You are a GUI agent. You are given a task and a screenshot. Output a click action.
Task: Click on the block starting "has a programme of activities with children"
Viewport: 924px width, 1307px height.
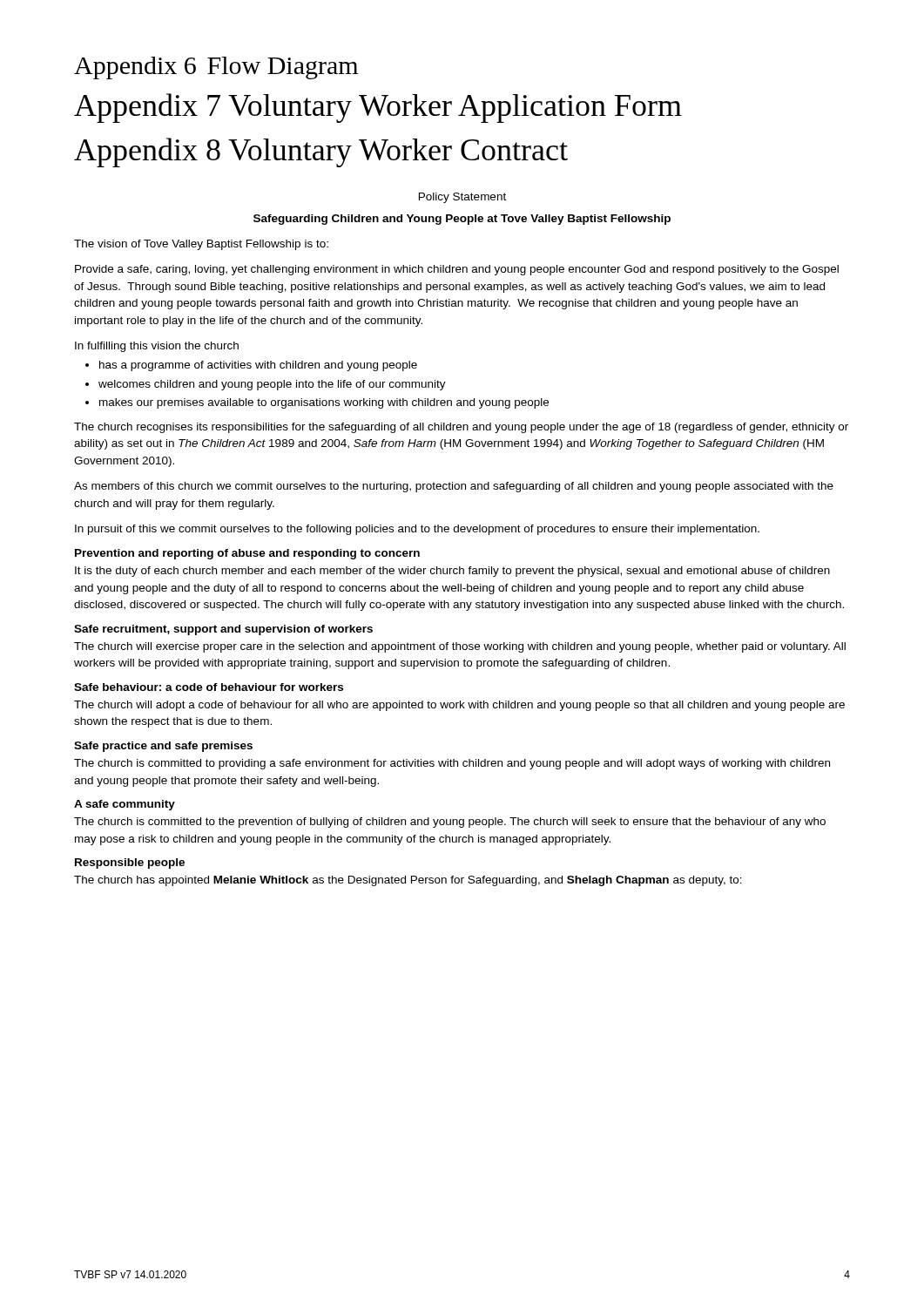[x=258, y=366]
